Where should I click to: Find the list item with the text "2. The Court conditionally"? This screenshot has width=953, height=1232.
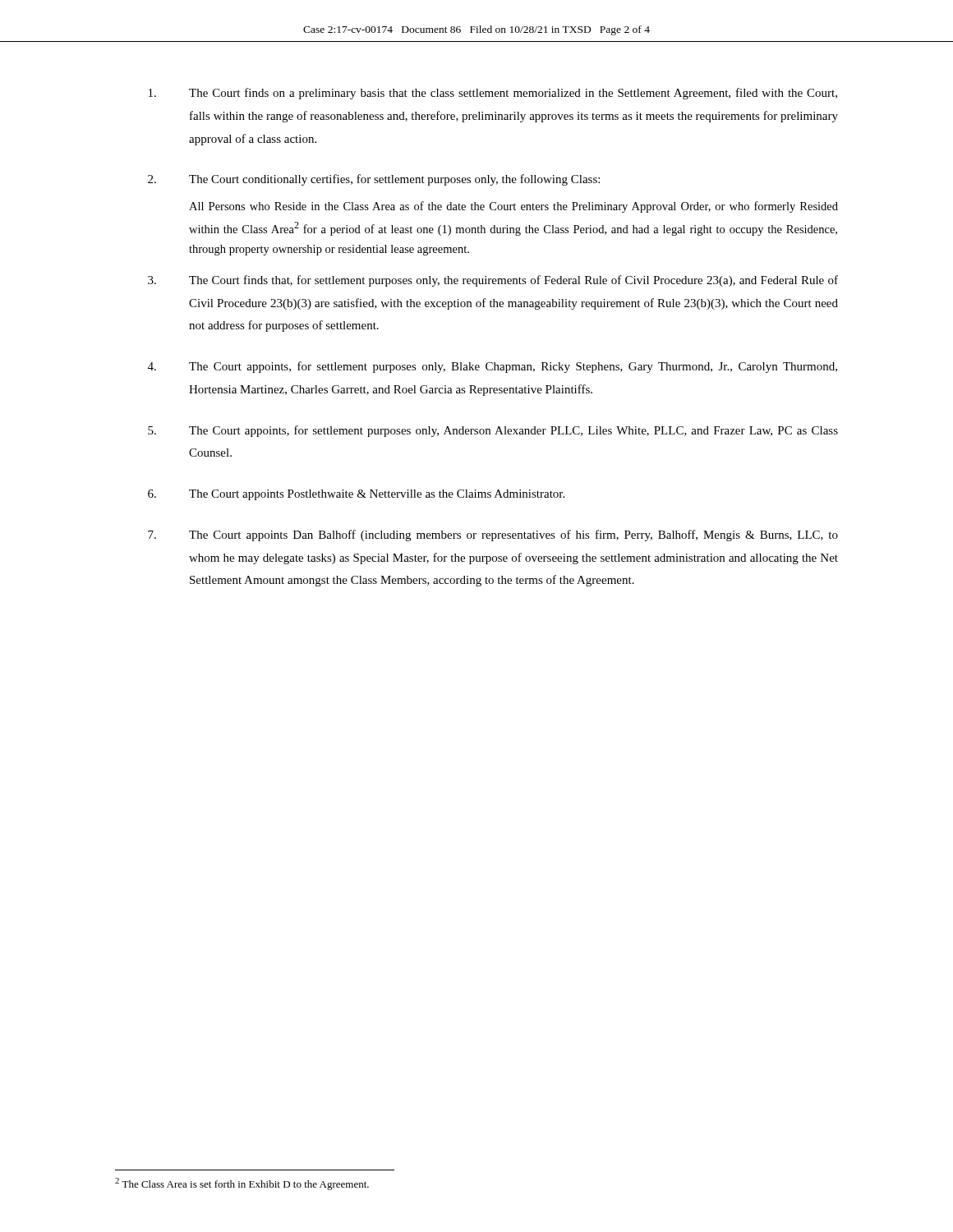pyautogui.click(x=476, y=180)
